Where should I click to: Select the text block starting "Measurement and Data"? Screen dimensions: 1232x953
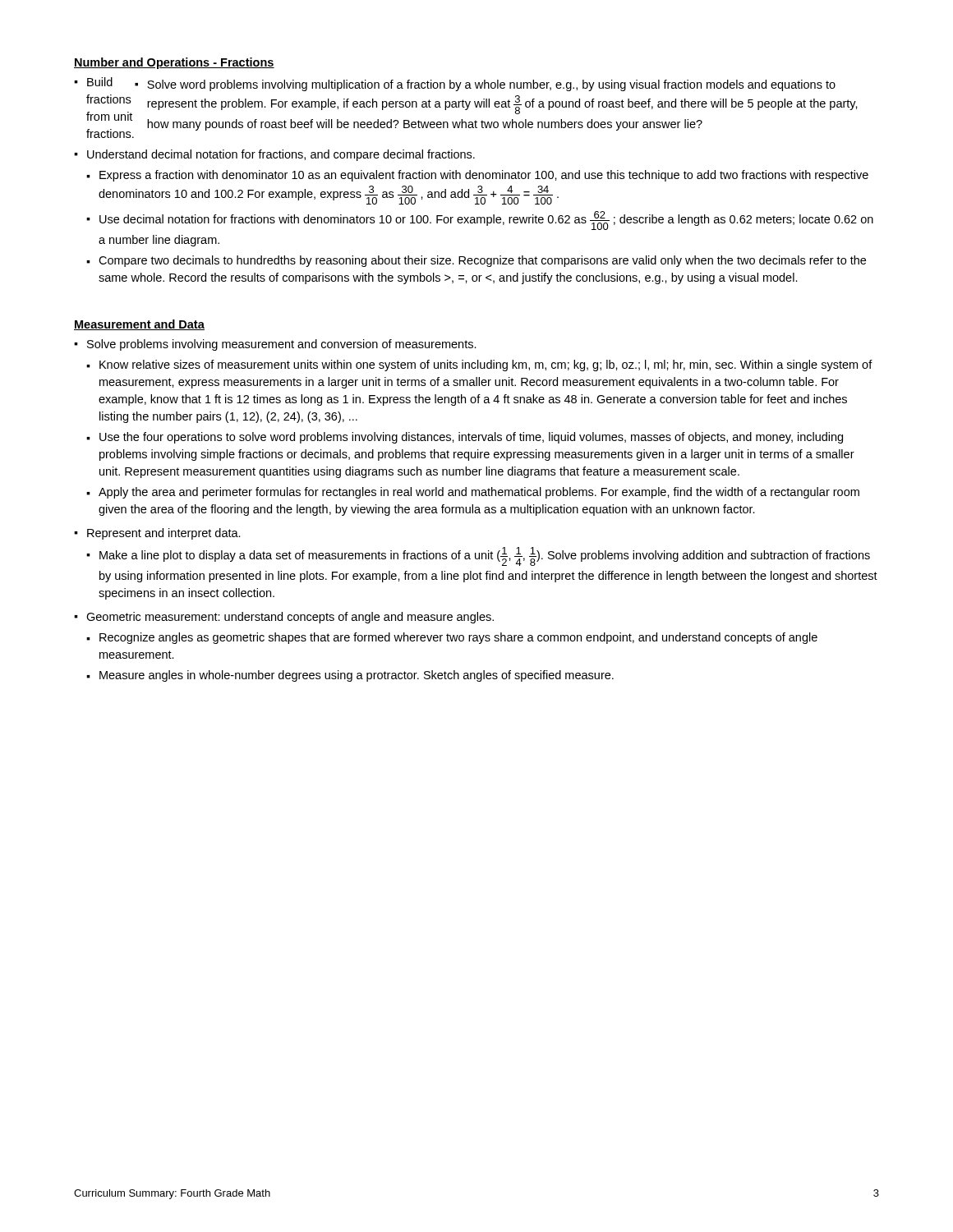pos(139,325)
